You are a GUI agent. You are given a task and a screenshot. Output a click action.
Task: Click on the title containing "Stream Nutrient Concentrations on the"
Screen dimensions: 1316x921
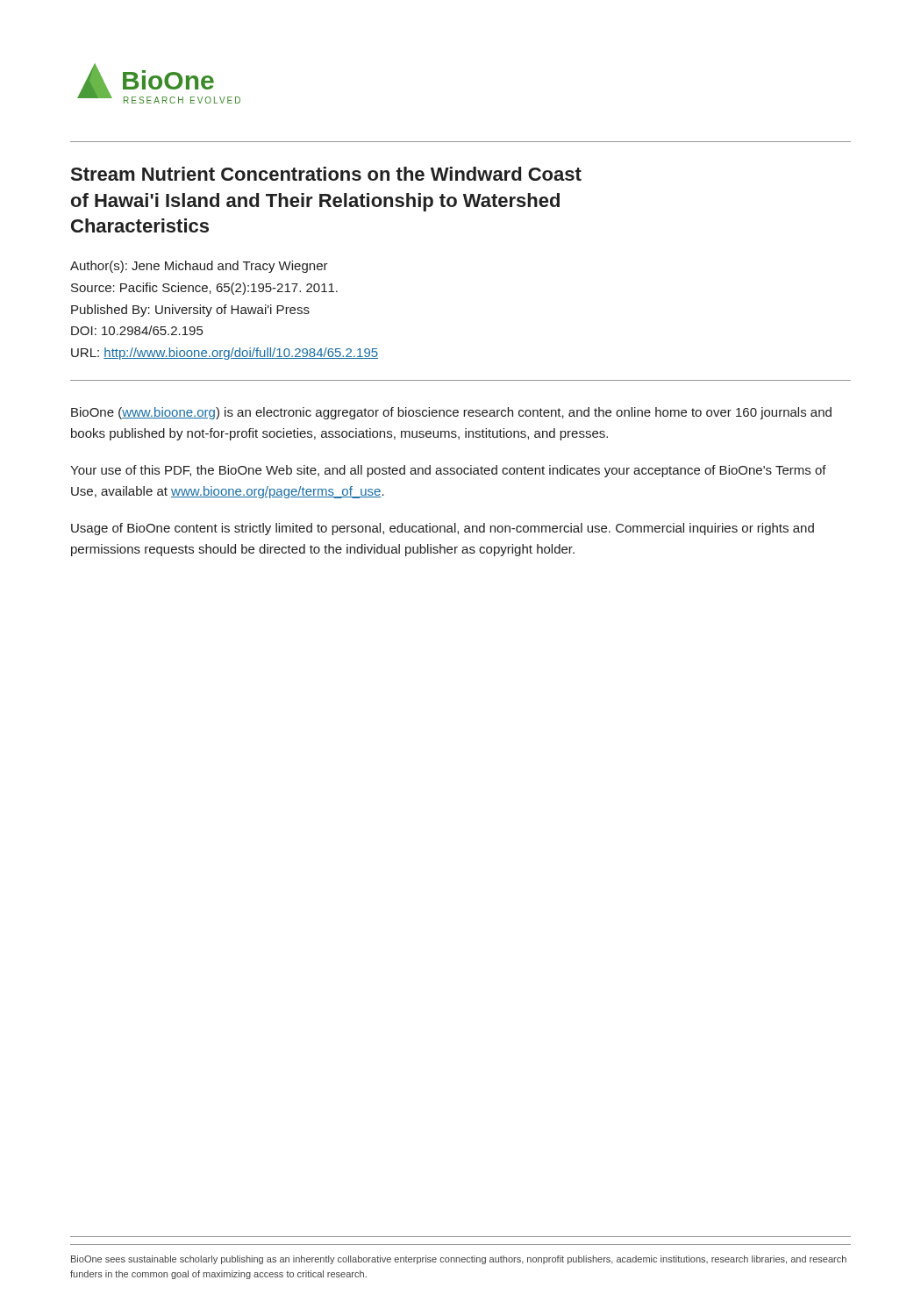(x=460, y=200)
